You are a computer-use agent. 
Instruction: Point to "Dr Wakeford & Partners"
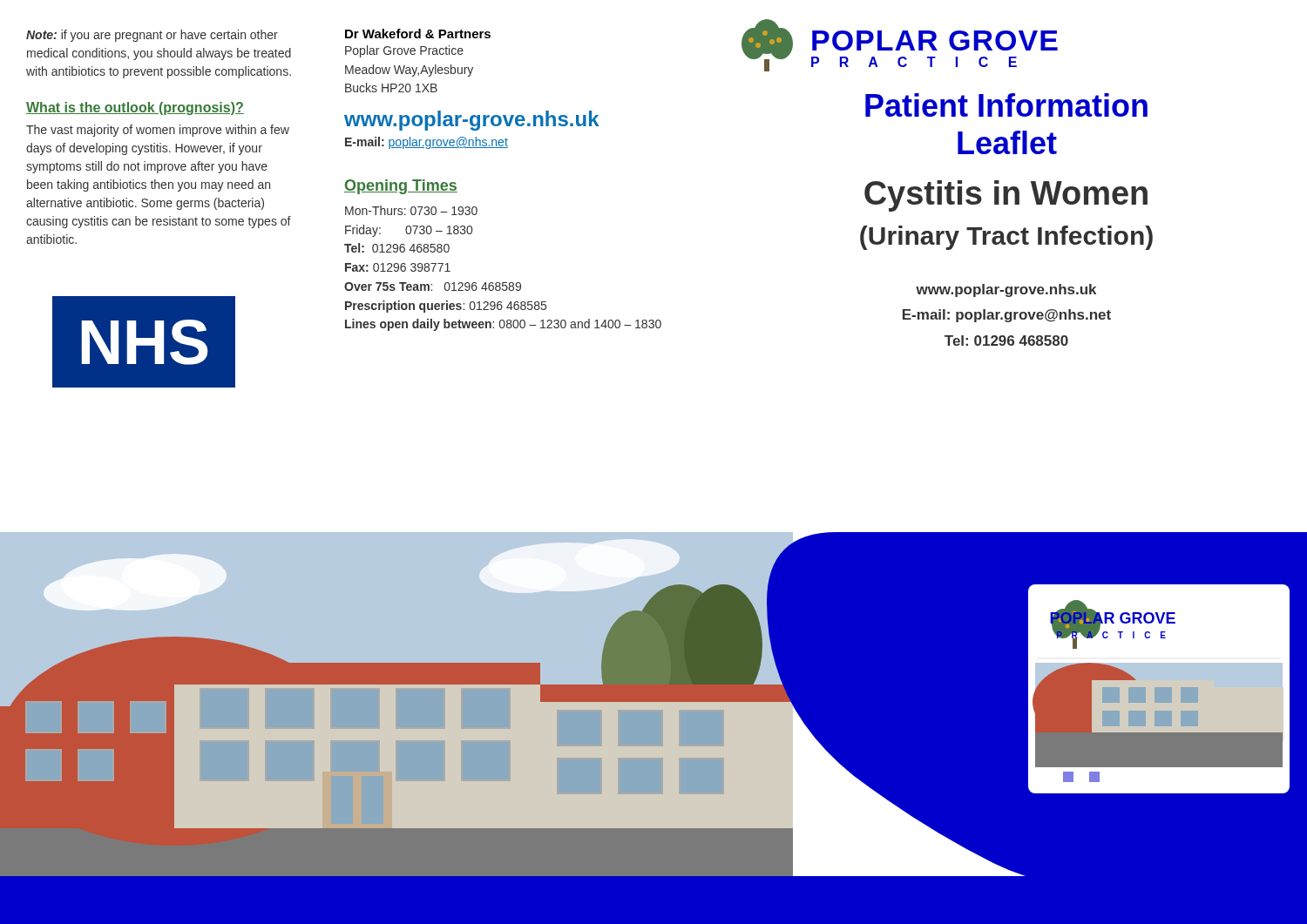click(x=418, y=34)
